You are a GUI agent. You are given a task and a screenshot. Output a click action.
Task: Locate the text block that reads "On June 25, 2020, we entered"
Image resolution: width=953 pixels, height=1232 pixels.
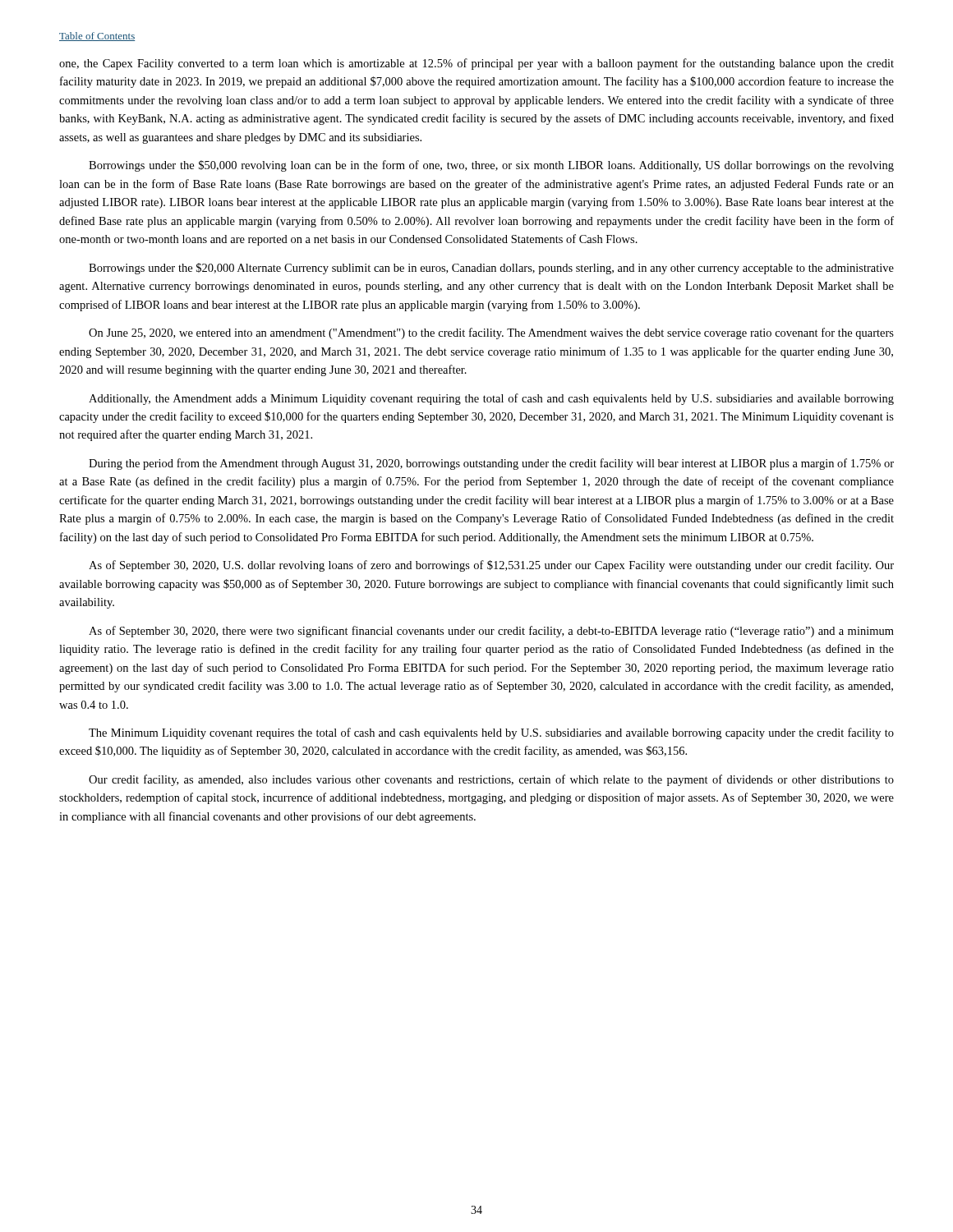click(x=476, y=351)
